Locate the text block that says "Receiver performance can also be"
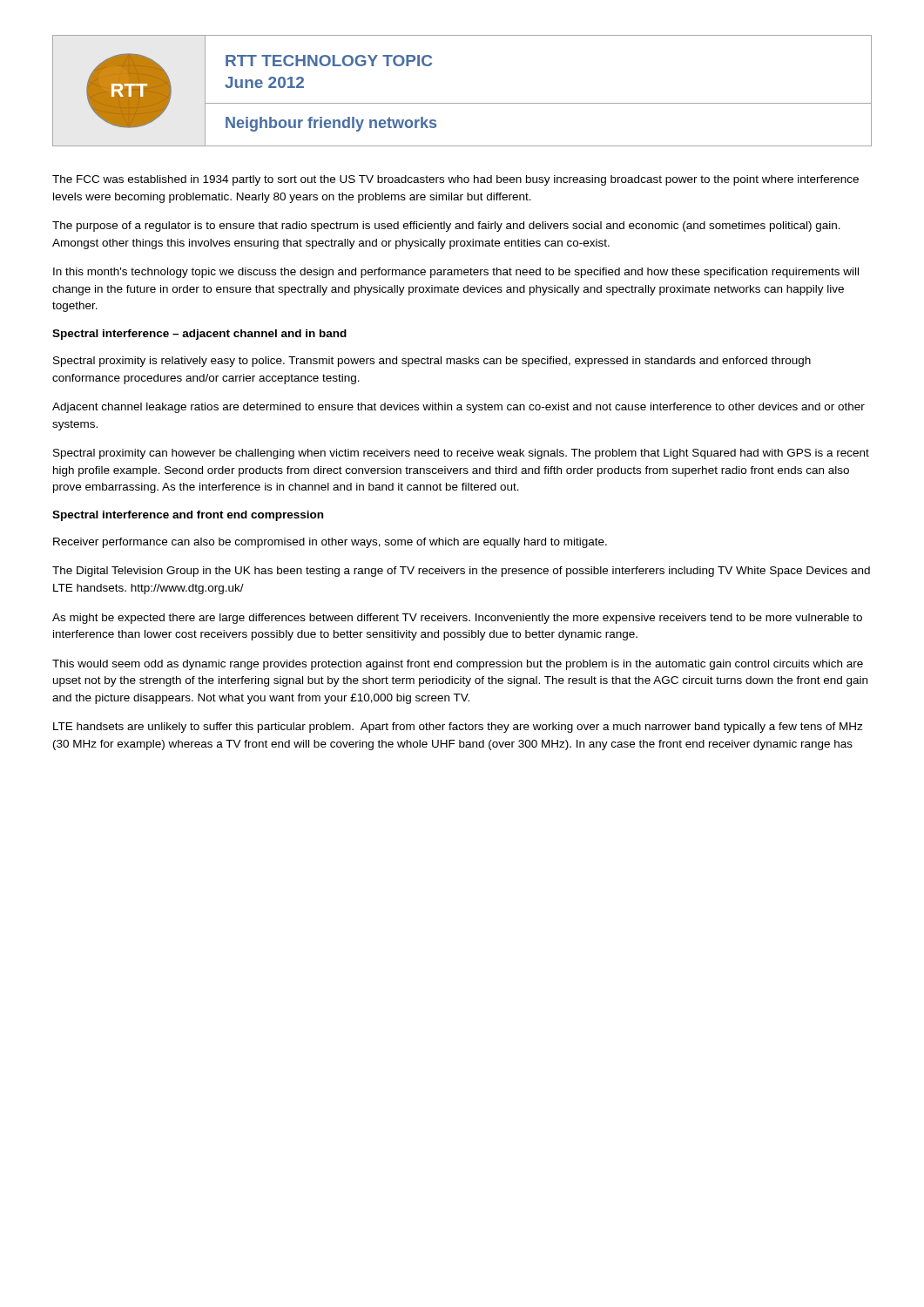The image size is (924, 1307). coord(330,541)
